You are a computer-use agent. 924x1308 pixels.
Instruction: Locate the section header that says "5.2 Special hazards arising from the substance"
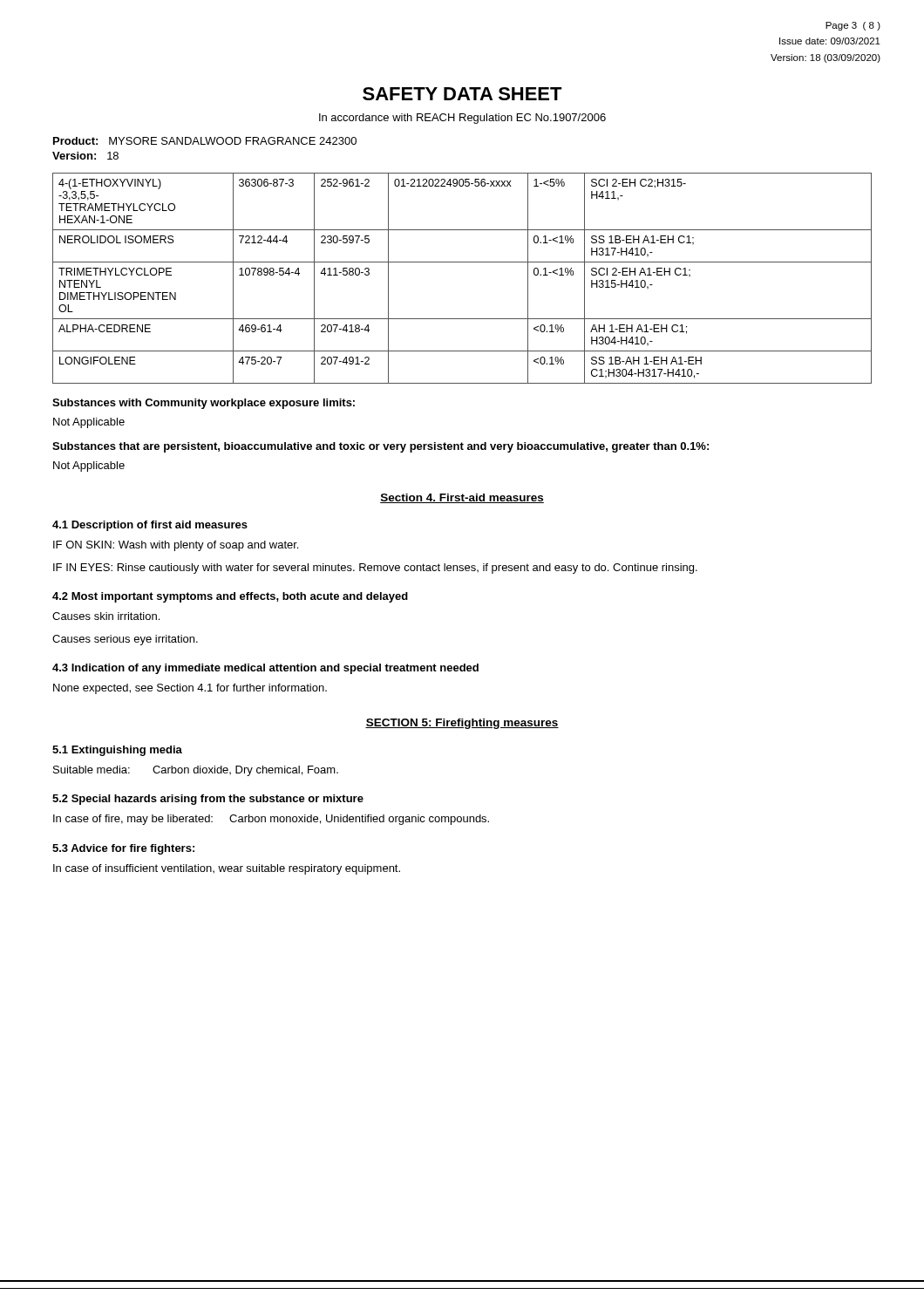[x=208, y=798]
